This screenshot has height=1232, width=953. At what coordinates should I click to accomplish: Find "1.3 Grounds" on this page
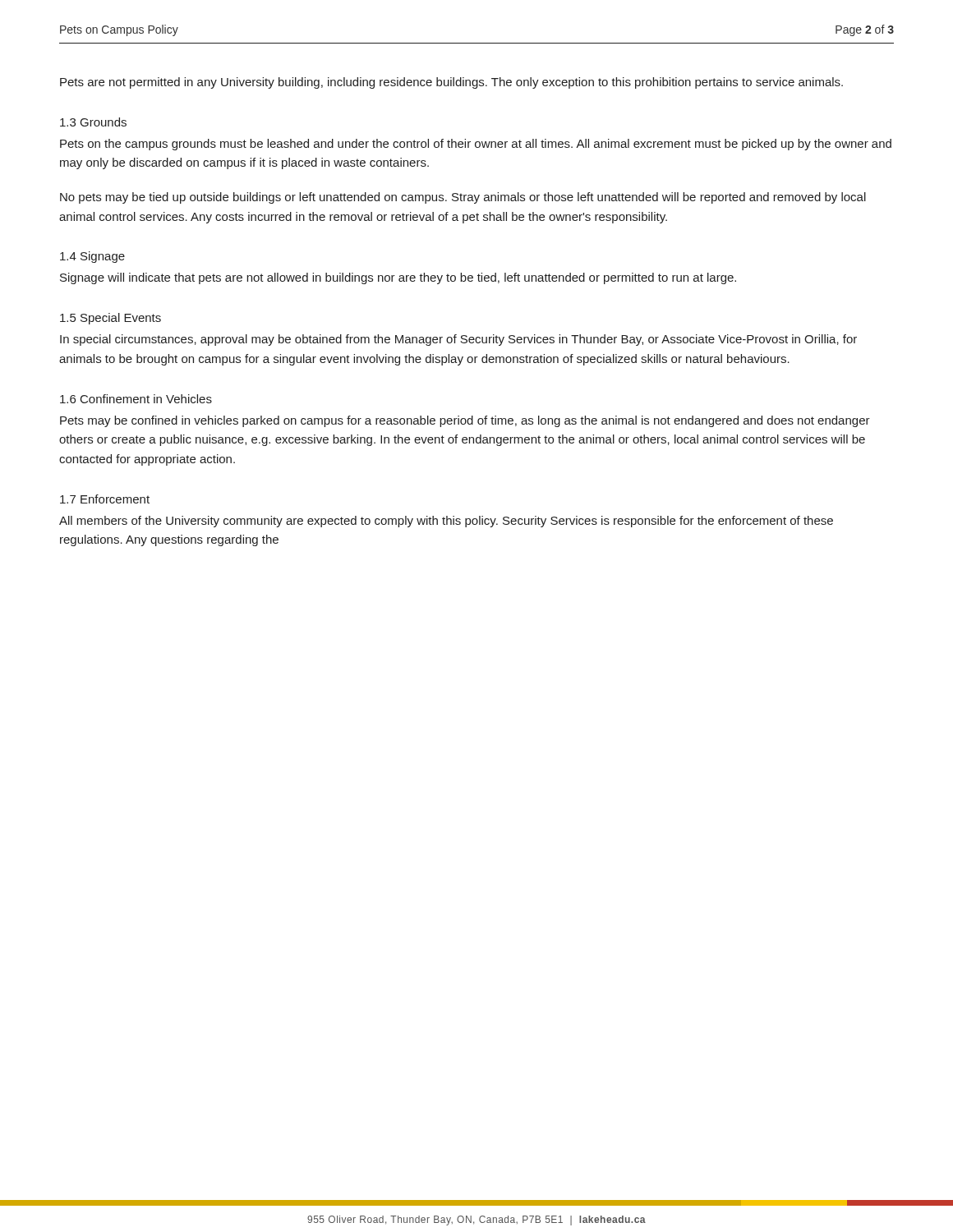(x=93, y=122)
